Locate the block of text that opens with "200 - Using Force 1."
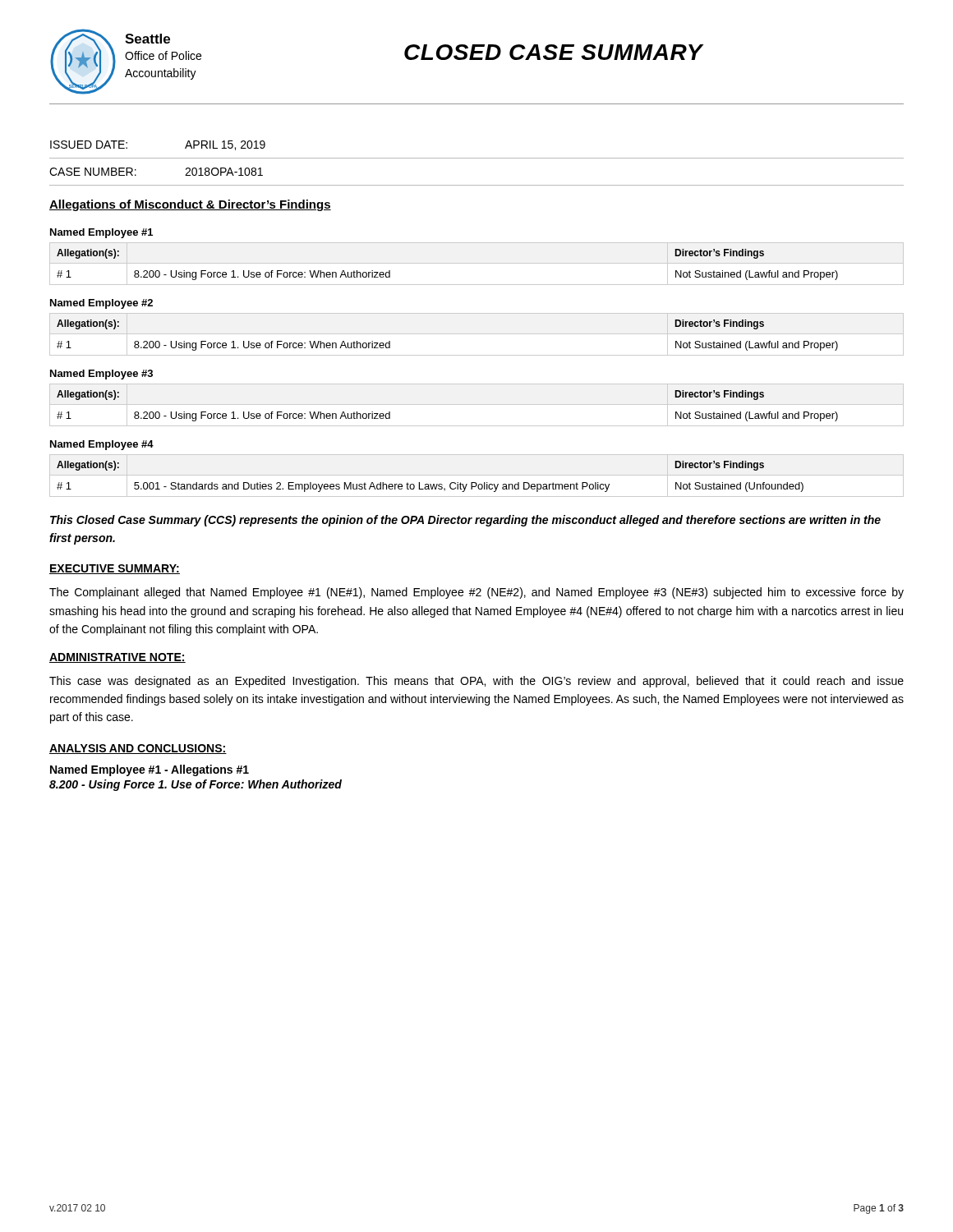The image size is (953, 1232). 195,784
